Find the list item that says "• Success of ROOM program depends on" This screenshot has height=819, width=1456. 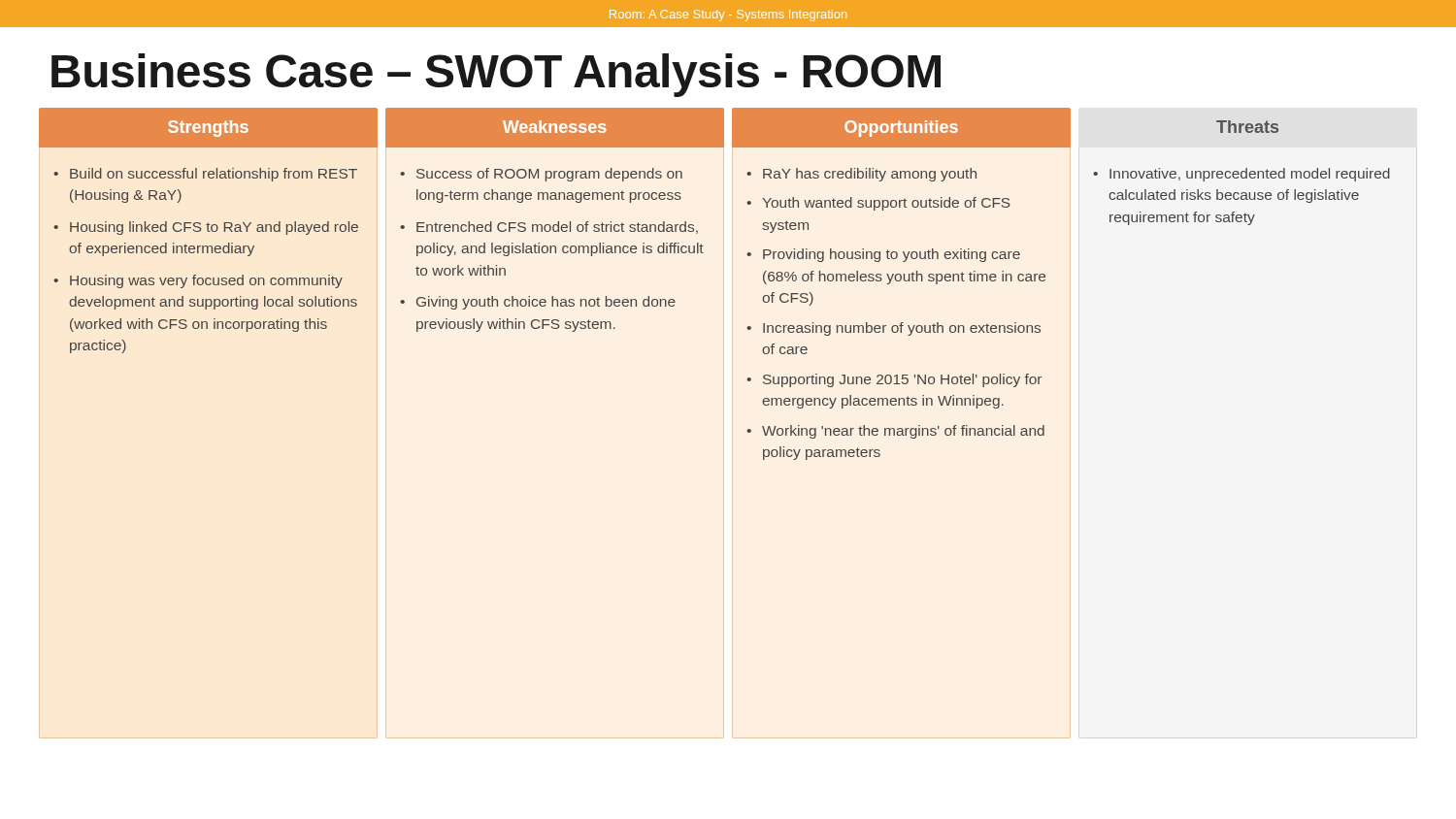point(541,183)
